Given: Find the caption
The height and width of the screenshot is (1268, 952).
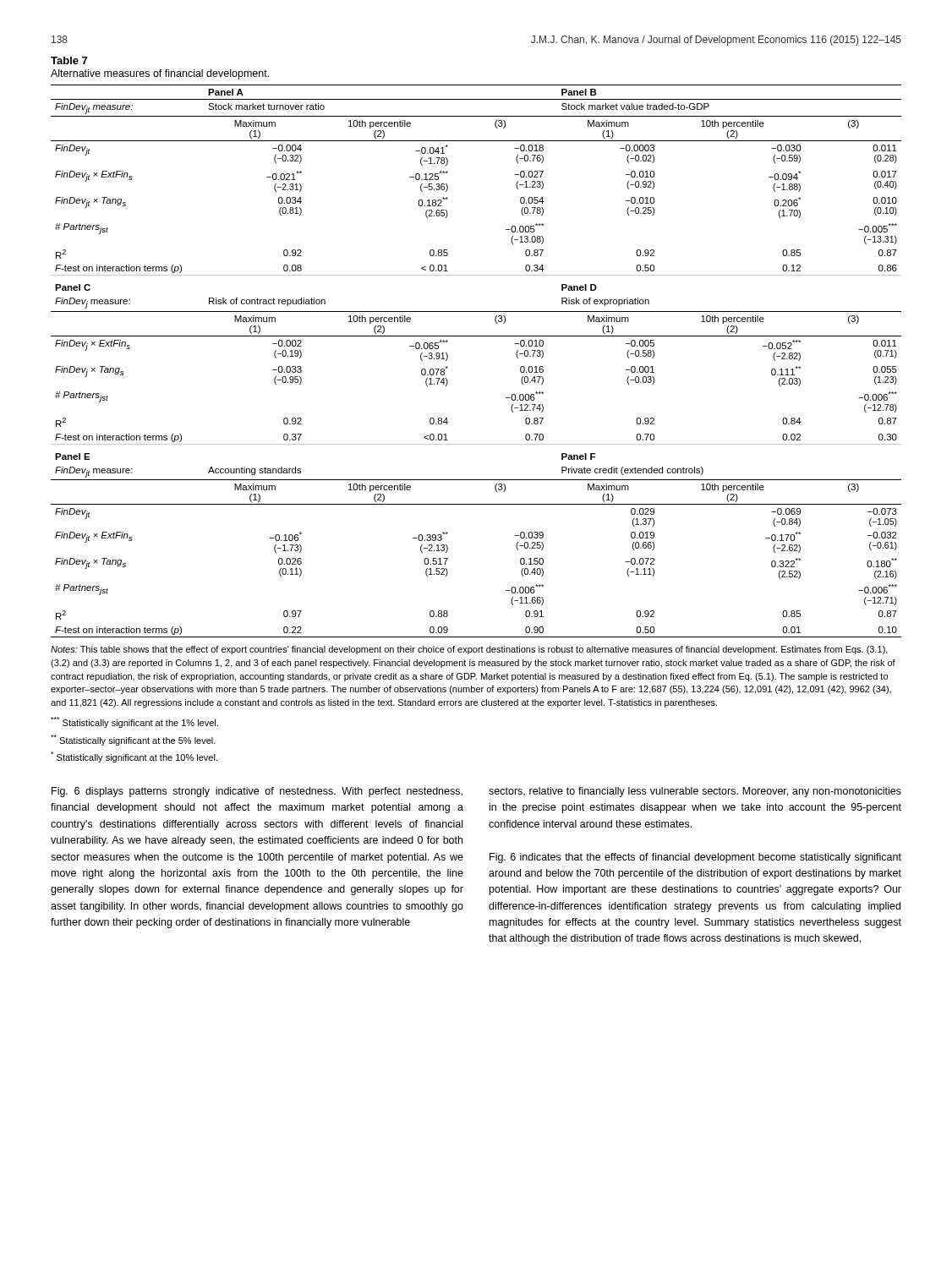Looking at the screenshot, I should coord(160,74).
